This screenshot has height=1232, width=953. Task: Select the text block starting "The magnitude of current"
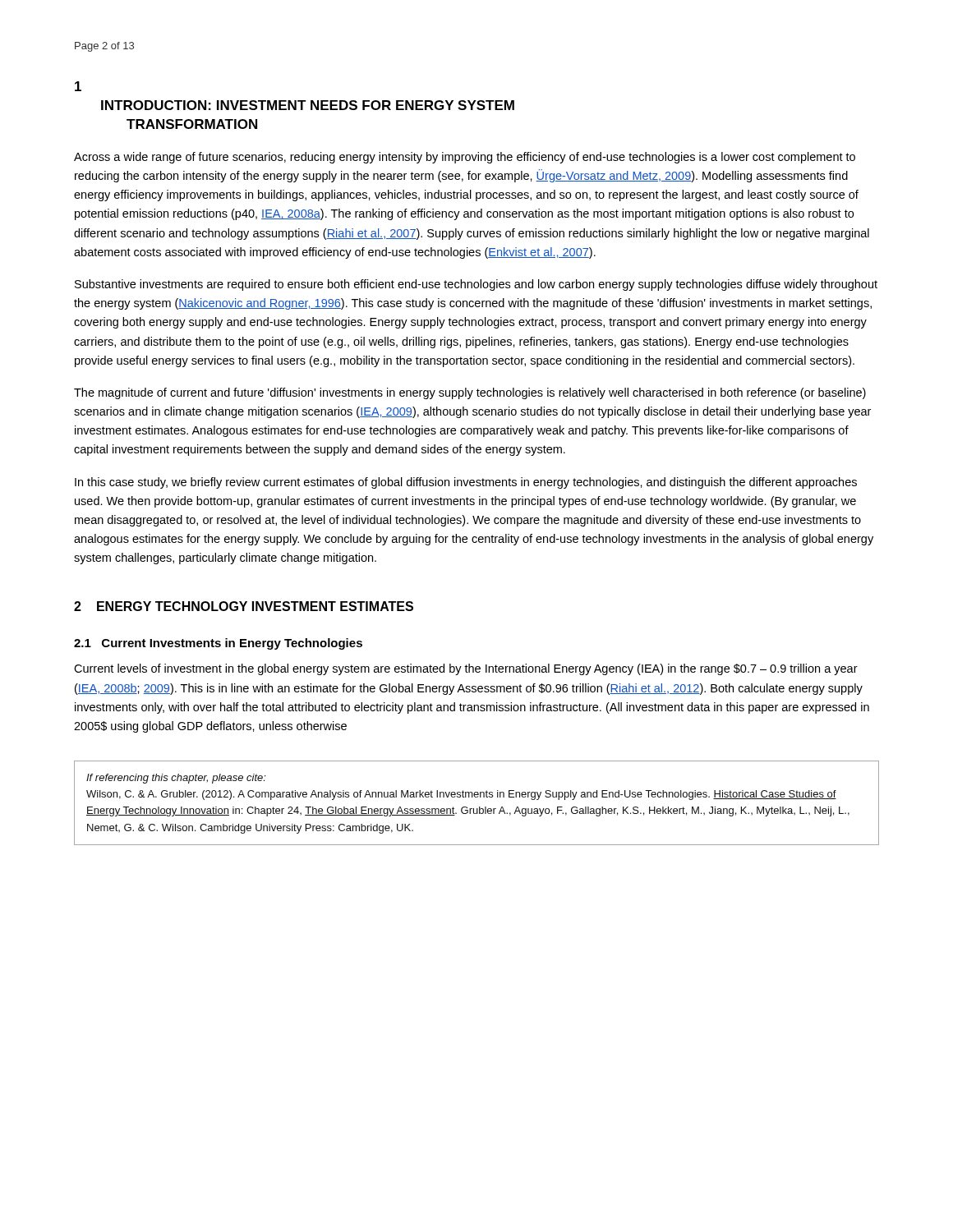click(473, 421)
